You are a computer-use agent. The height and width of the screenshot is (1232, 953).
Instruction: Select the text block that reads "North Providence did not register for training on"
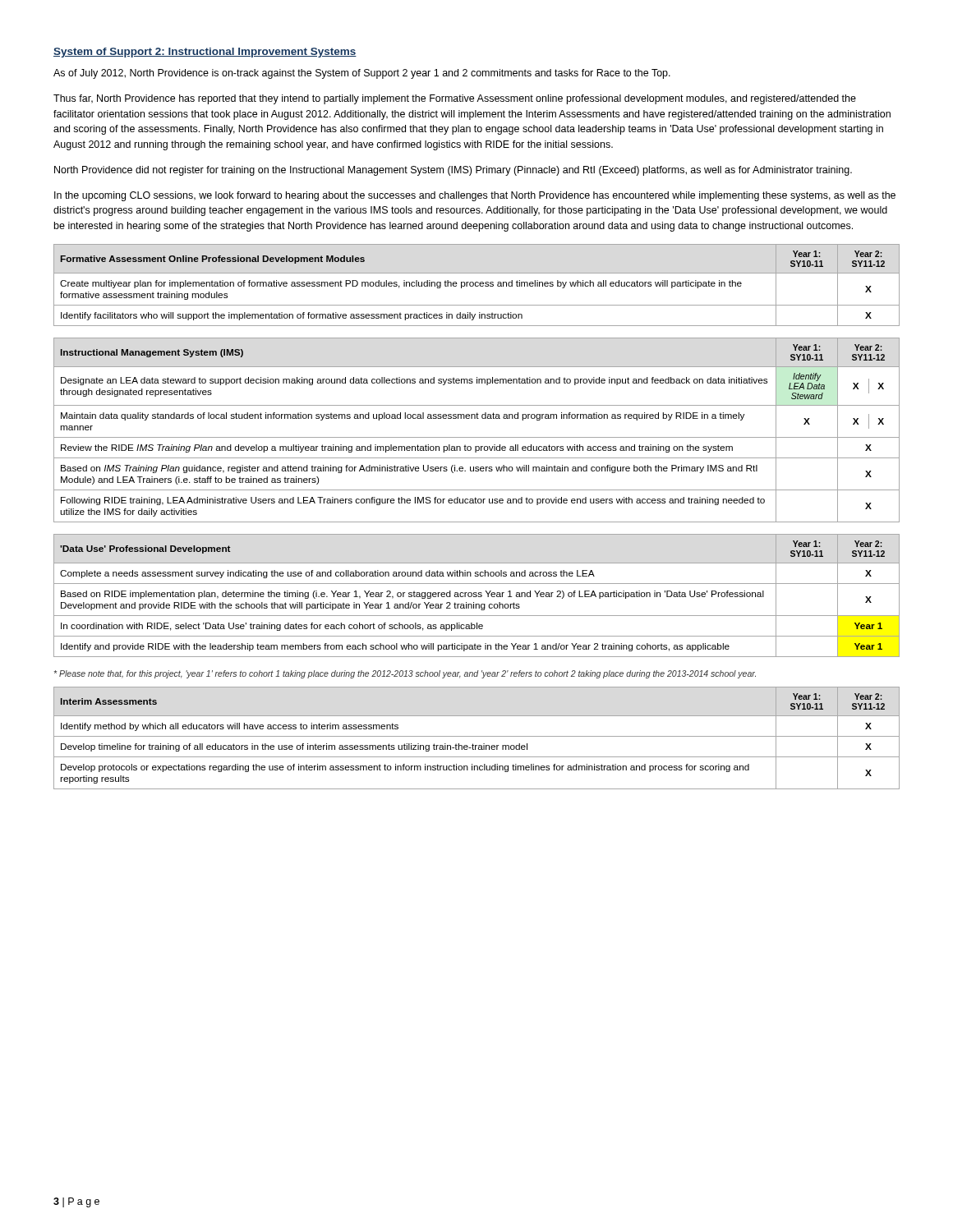(x=453, y=170)
